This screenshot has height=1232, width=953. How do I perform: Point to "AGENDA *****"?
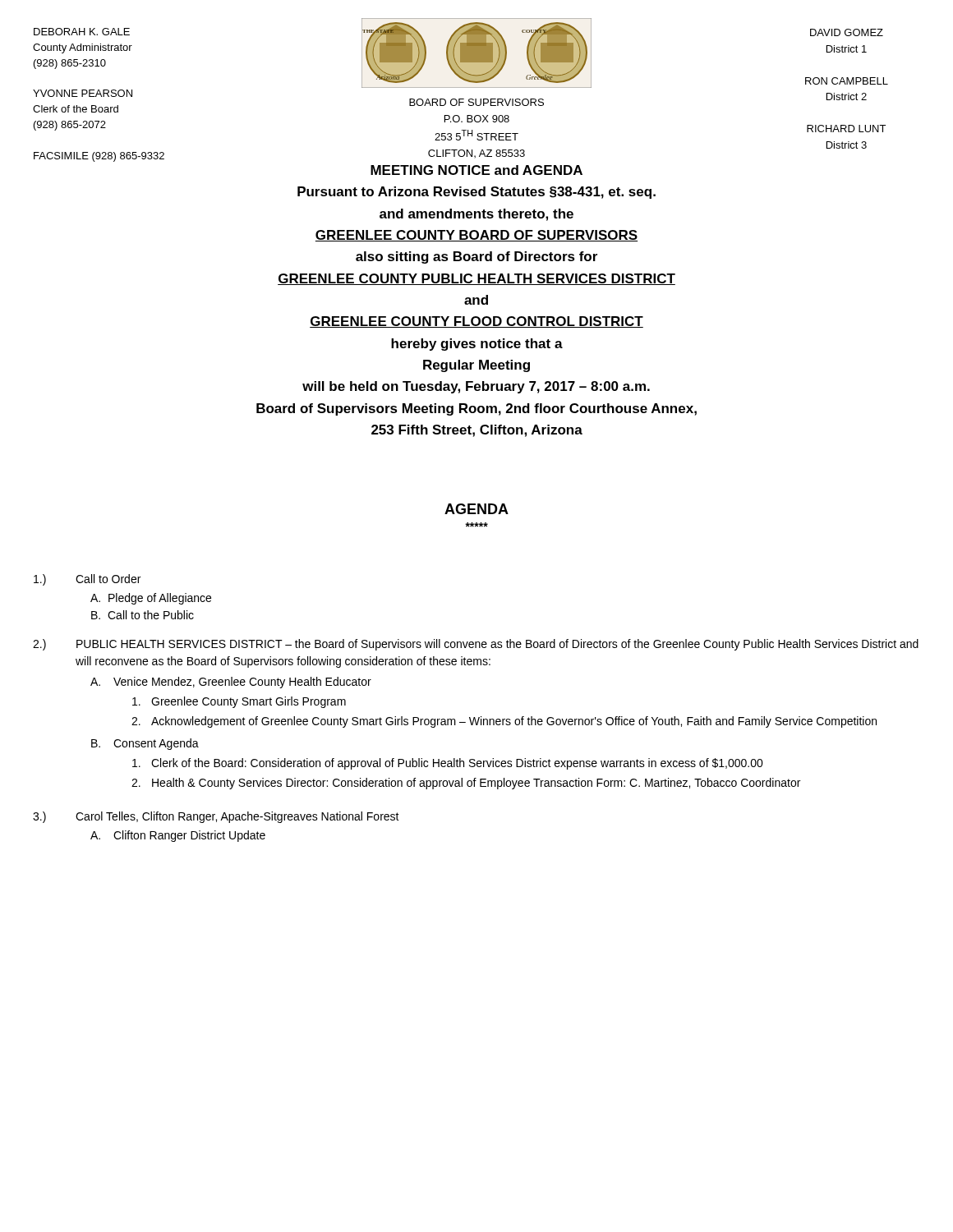tap(476, 517)
